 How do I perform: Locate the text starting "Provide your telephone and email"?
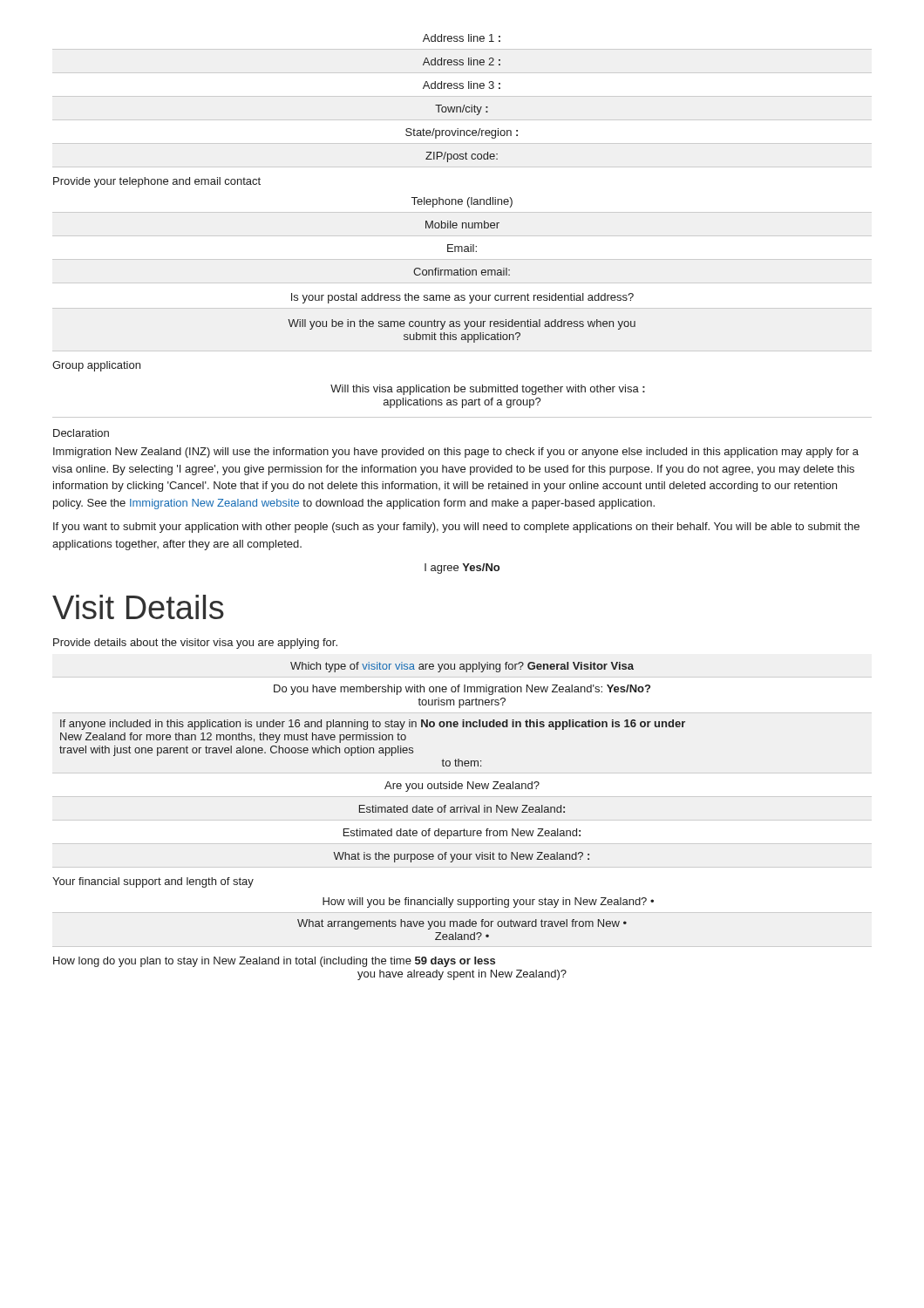point(157,181)
